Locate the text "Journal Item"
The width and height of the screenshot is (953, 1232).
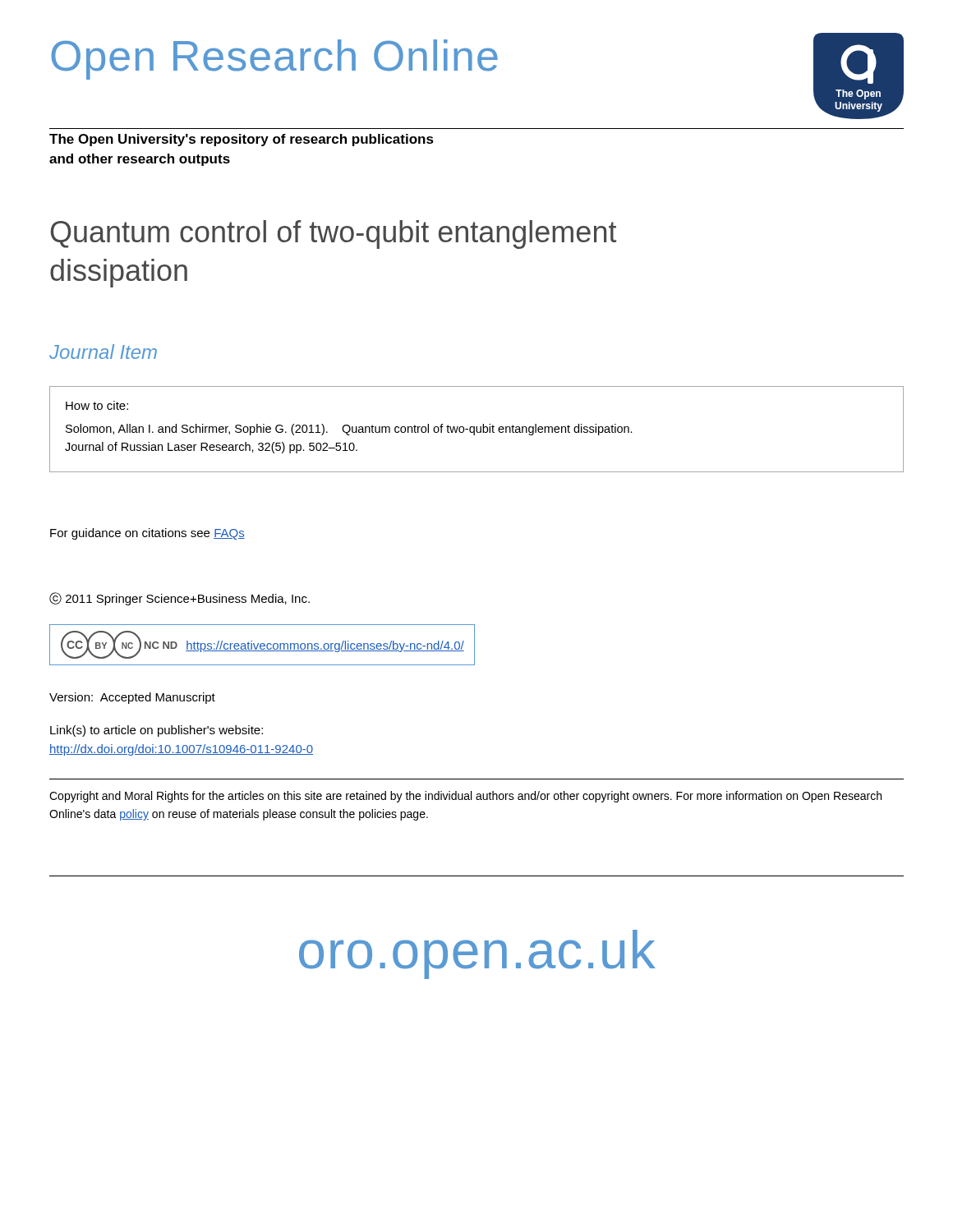tap(104, 352)
